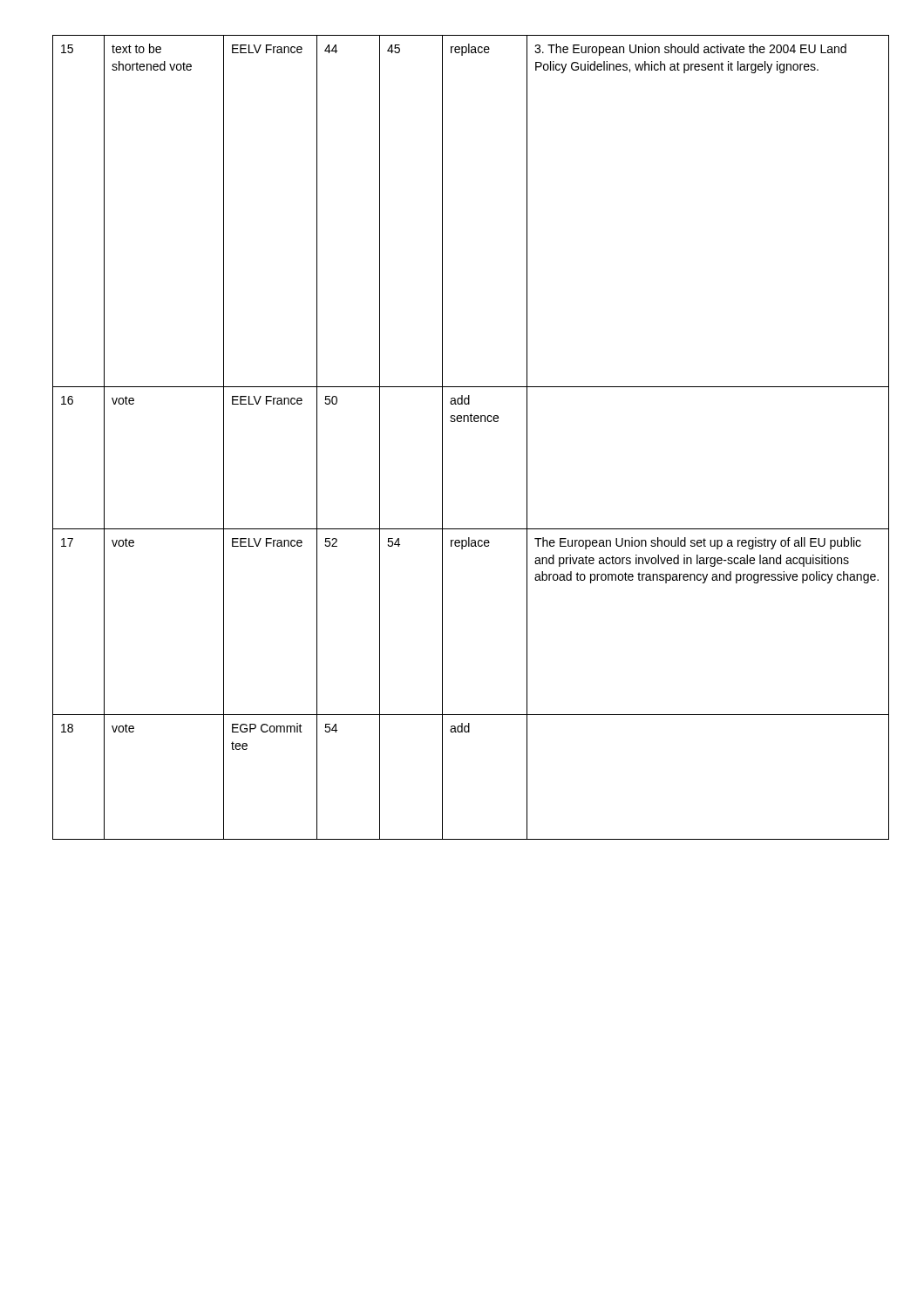Viewport: 924px width, 1308px height.
Task: Select a table
Action: (x=462, y=437)
